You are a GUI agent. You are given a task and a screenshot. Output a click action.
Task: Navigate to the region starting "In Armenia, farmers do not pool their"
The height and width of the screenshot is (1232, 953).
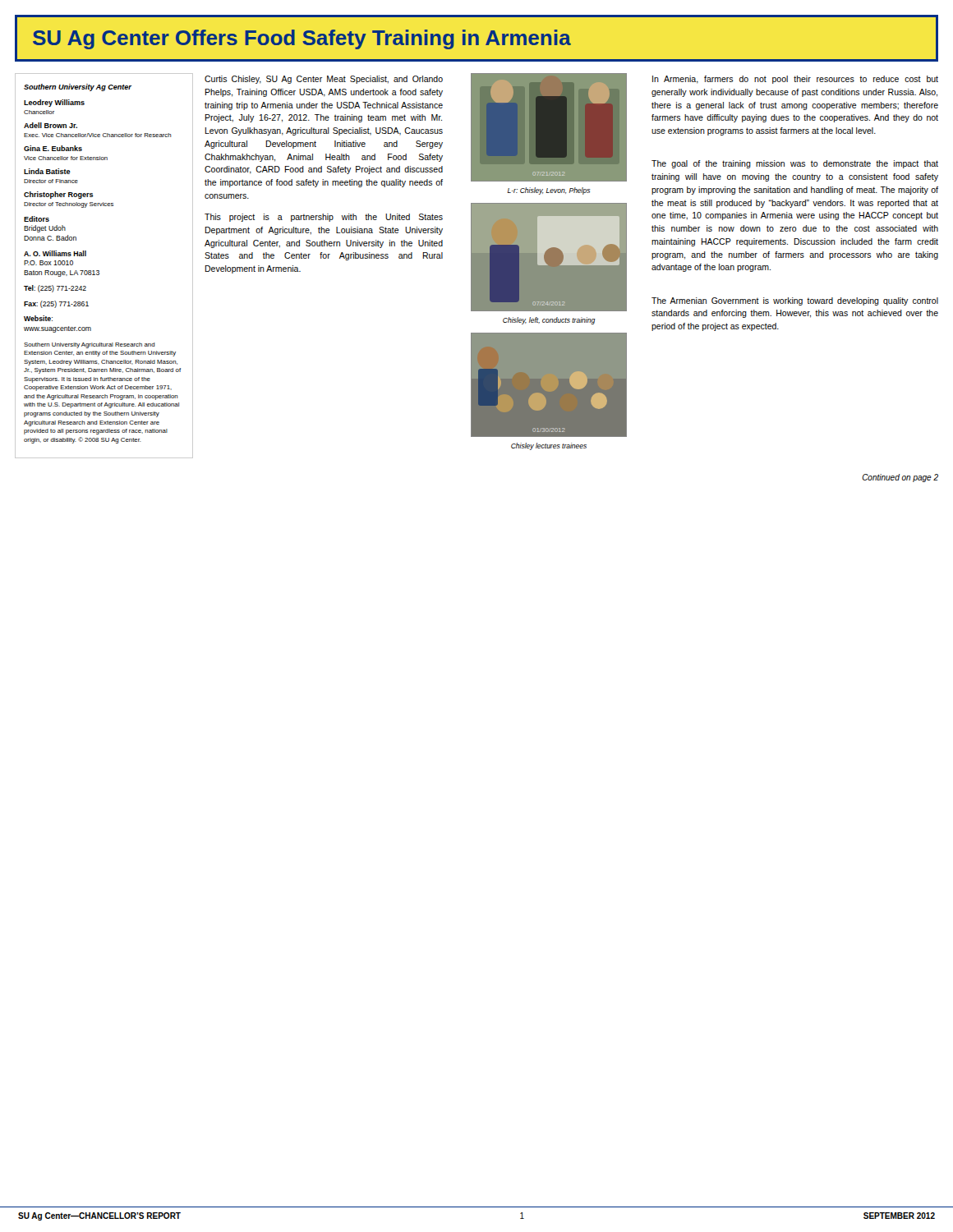[795, 105]
